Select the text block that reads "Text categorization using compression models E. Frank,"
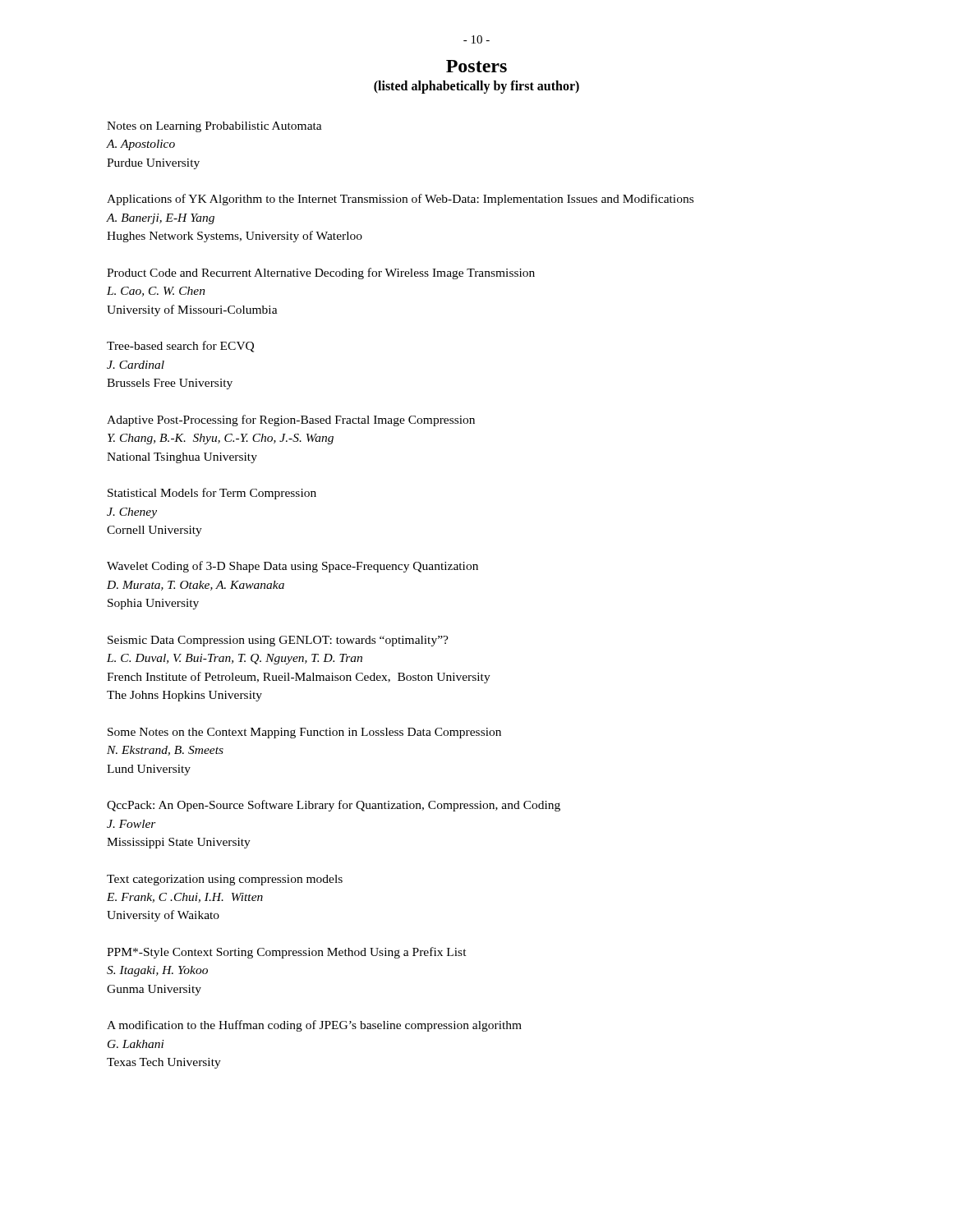The height and width of the screenshot is (1232, 953). [225, 880]
